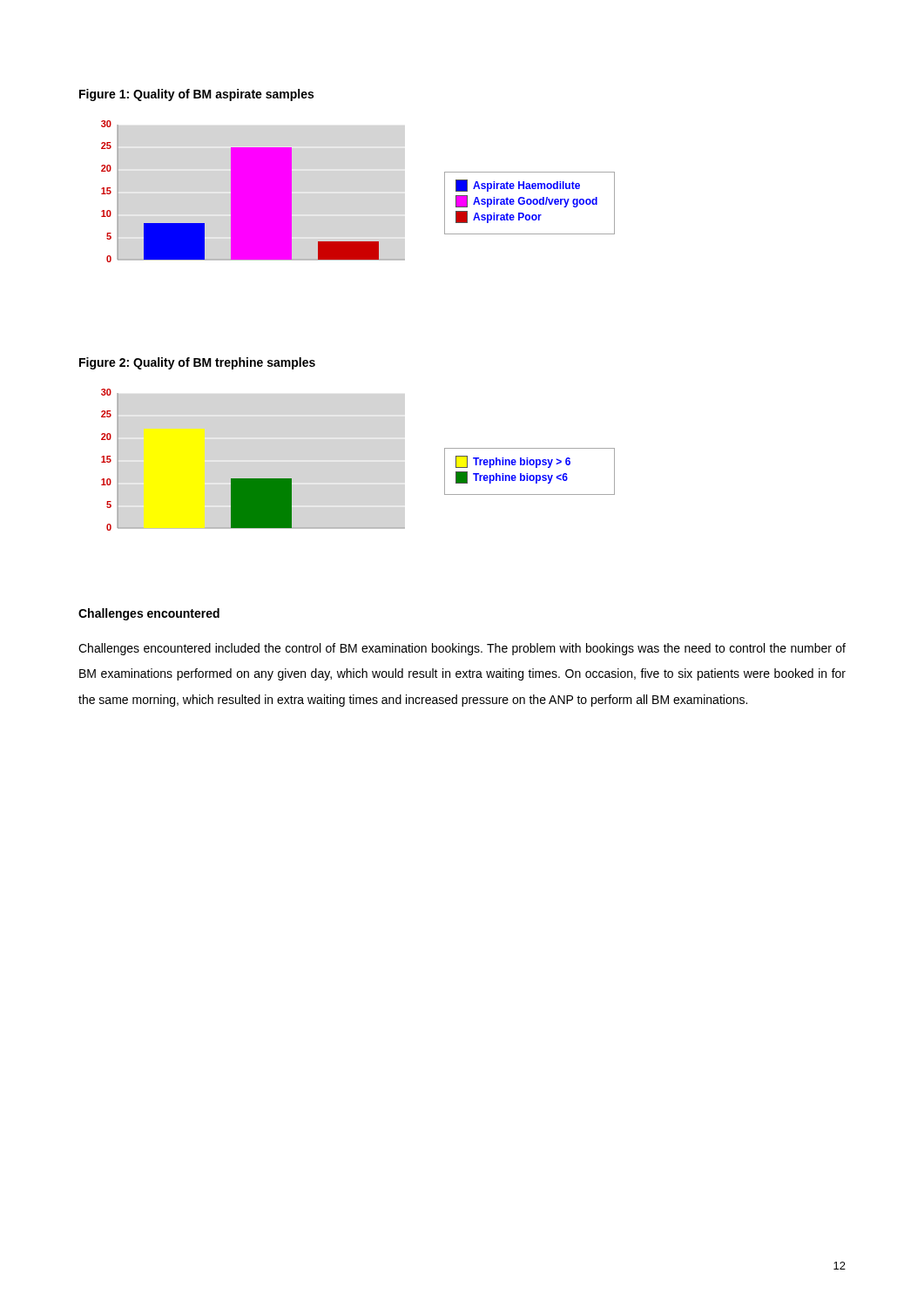Navigate to the text starting "Challenges encountered included the control of"
924x1307 pixels.
(x=462, y=674)
